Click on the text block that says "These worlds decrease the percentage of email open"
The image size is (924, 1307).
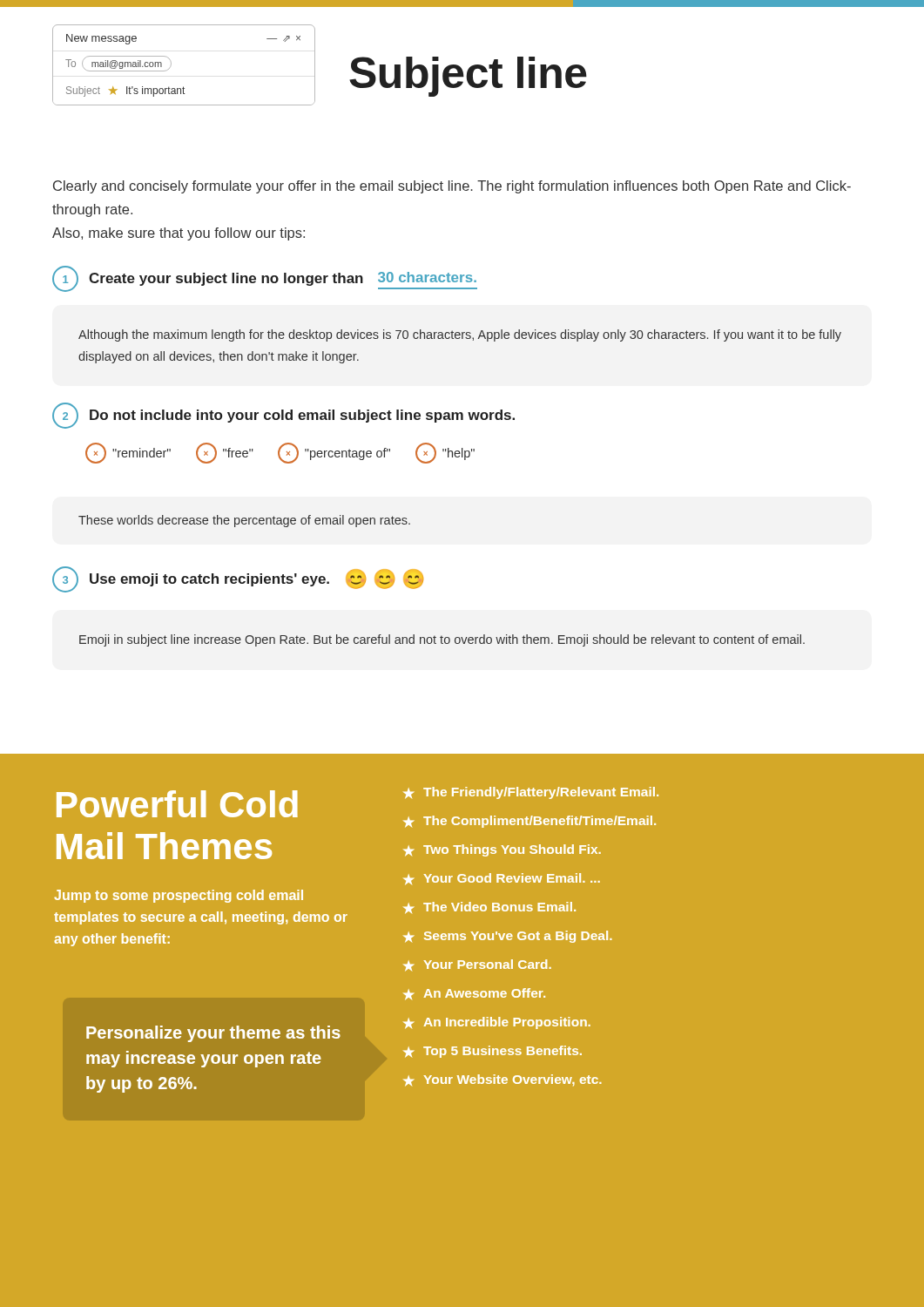pos(245,520)
